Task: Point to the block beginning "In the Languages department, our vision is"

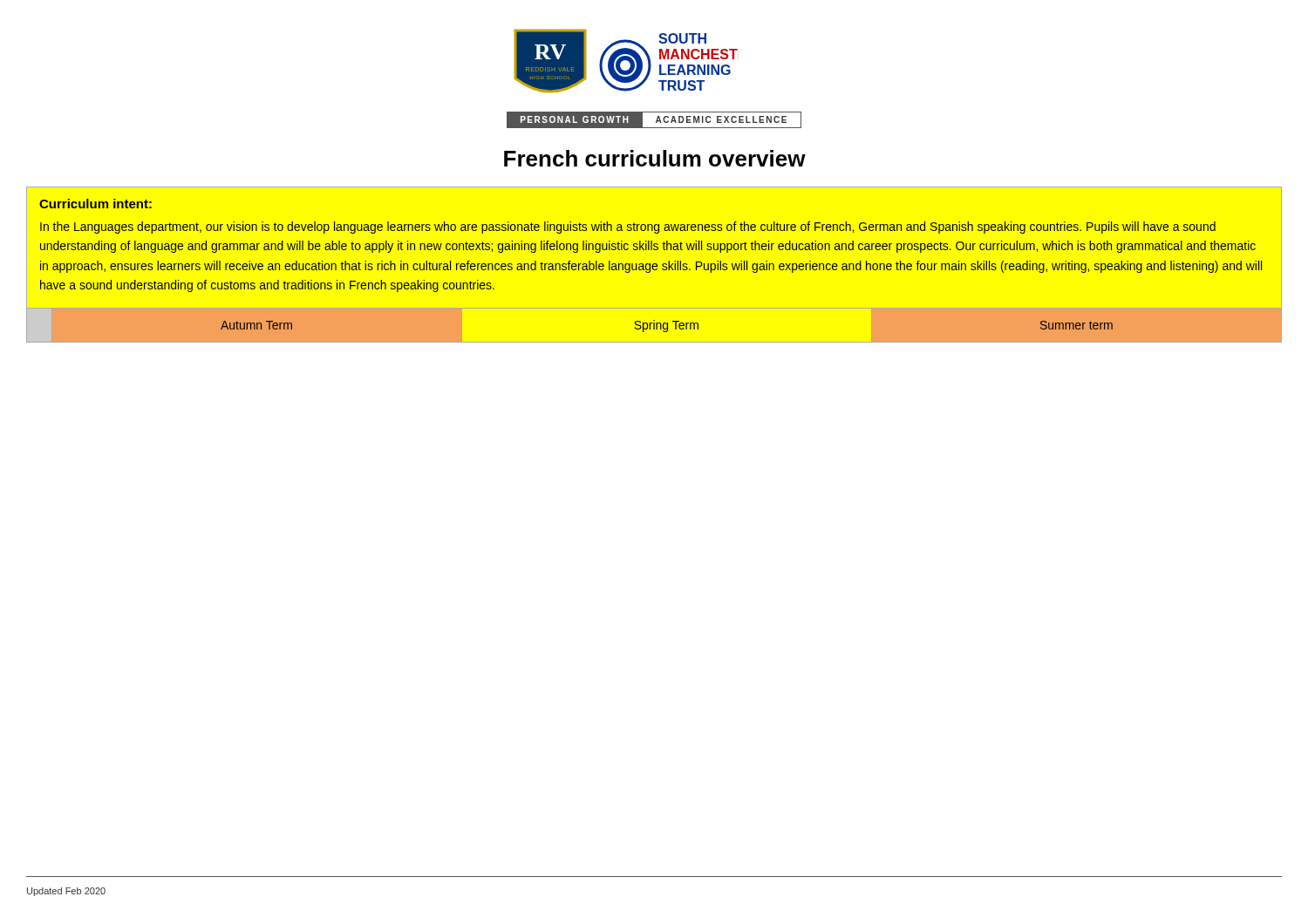Action: [x=651, y=256]
